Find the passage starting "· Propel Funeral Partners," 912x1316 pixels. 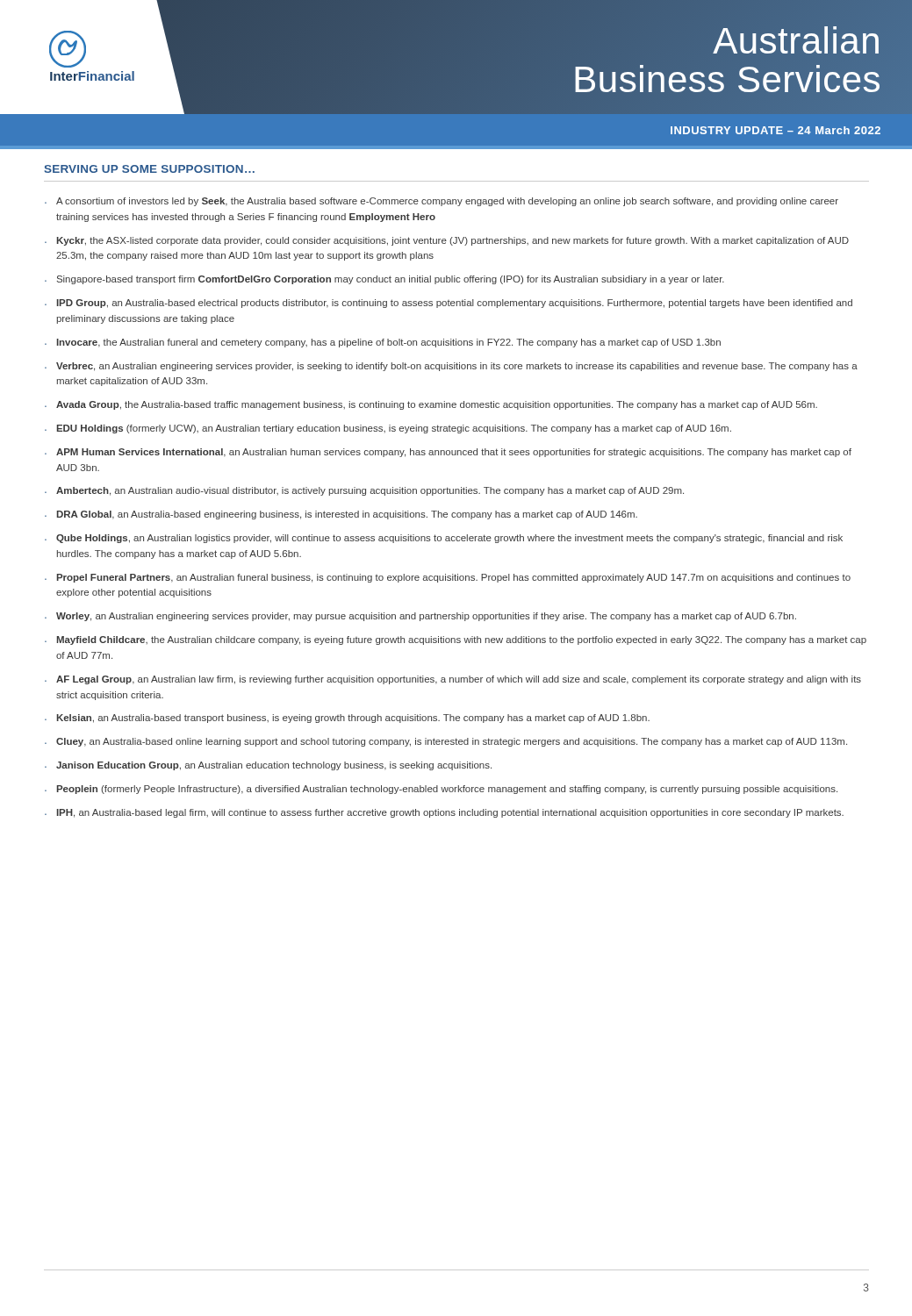(x=456, y=586)
